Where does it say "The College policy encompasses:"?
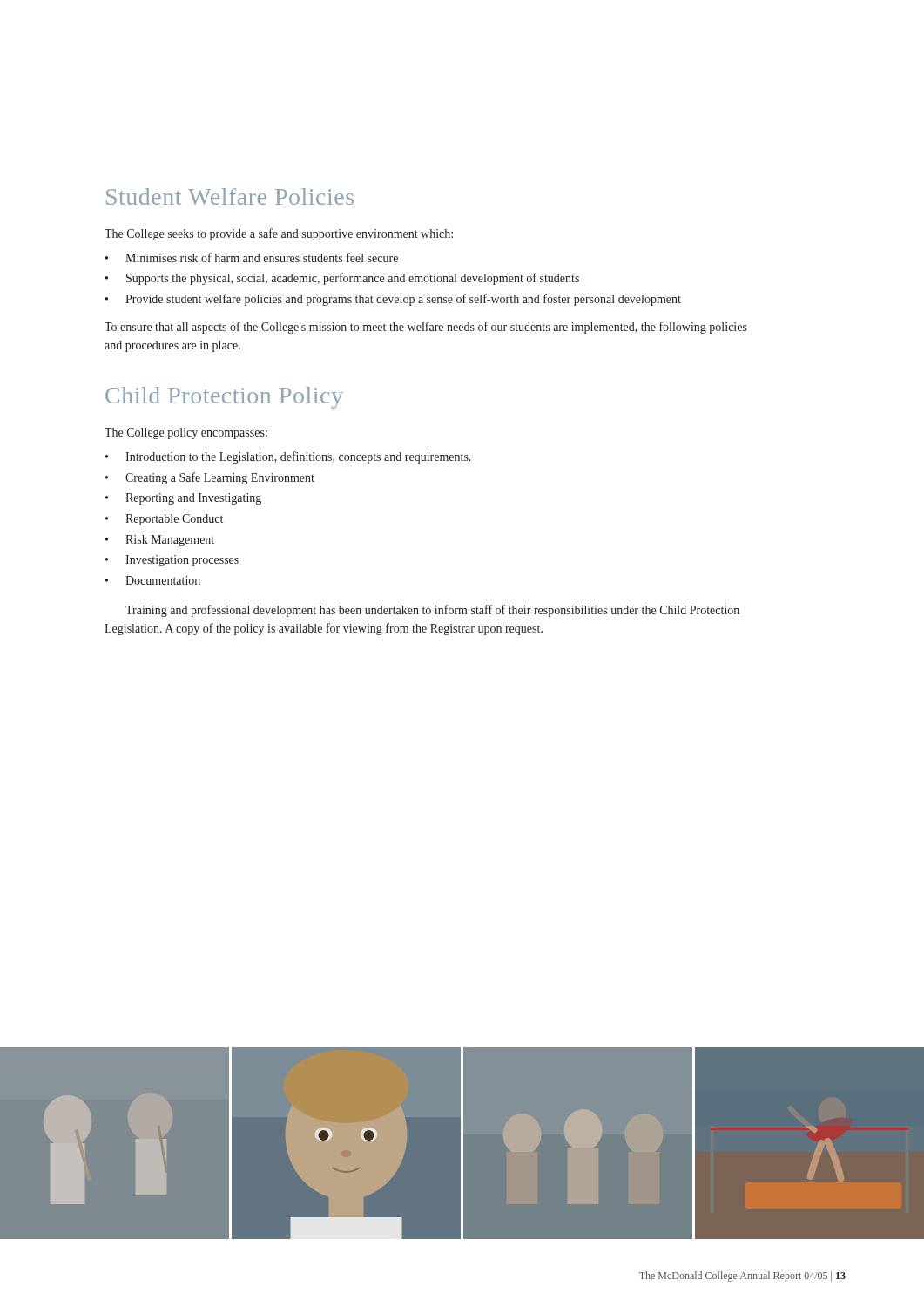 coord(186,433)
